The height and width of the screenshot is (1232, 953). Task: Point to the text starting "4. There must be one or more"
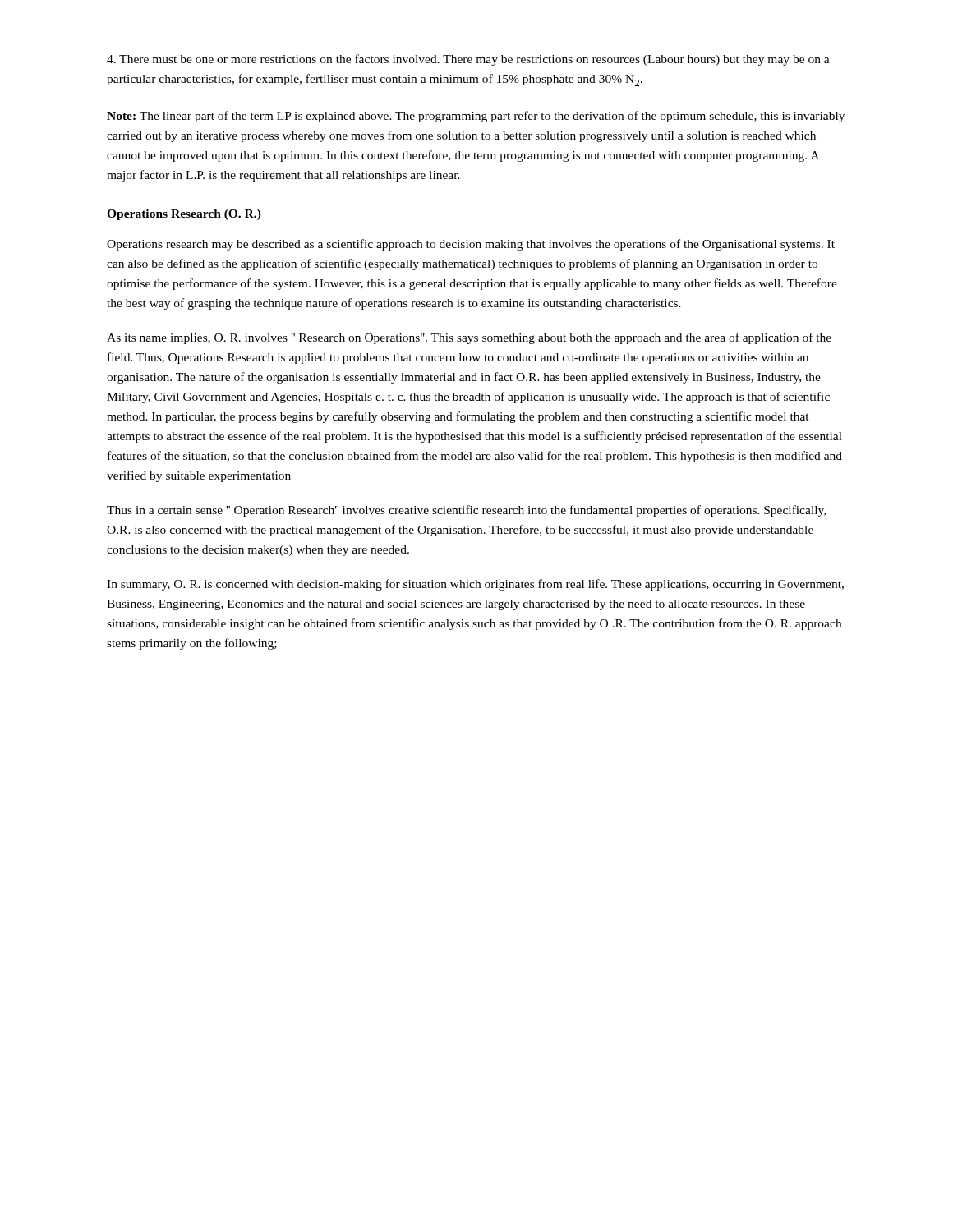[468, 70]
